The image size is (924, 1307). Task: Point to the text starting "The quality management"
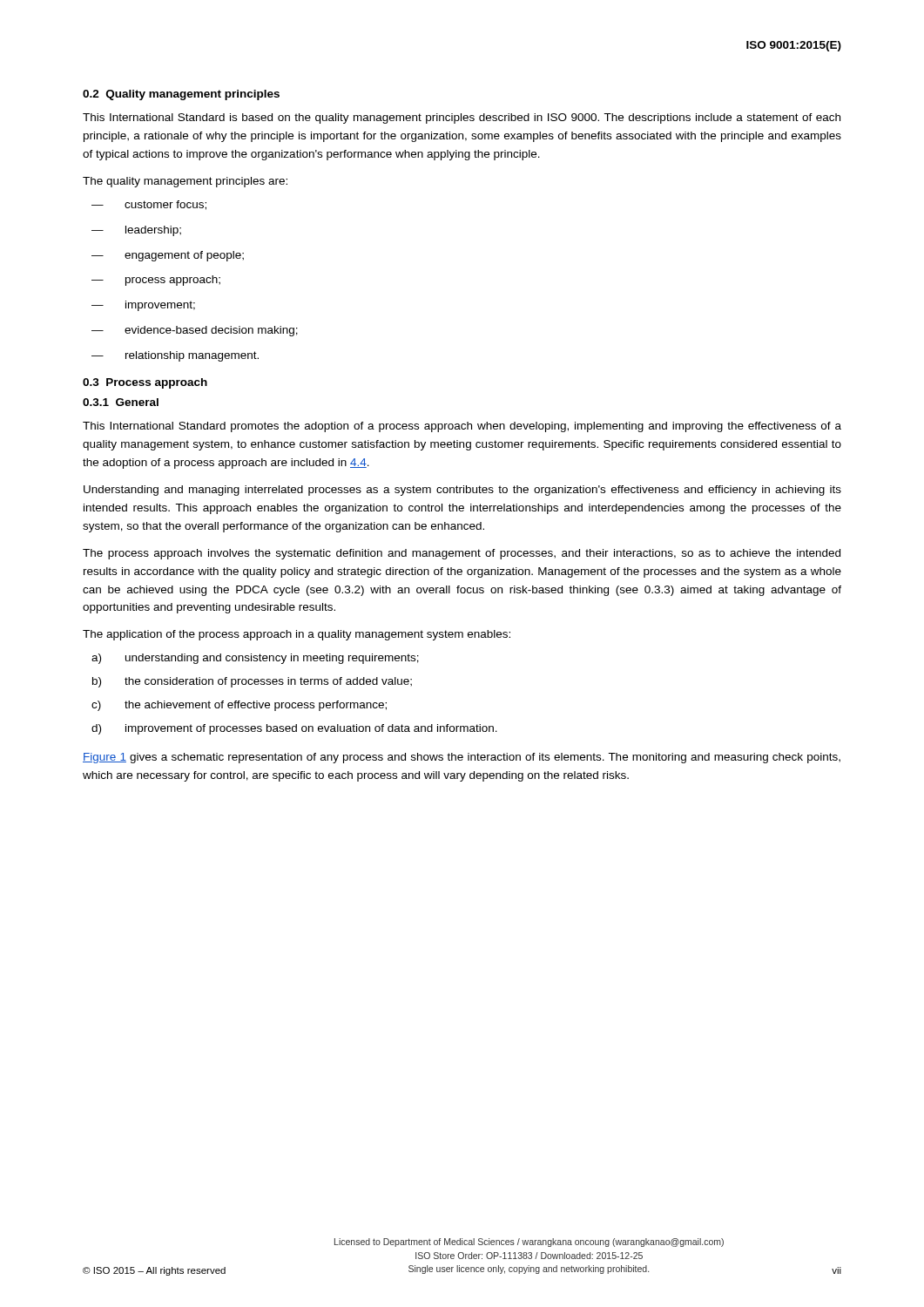(x=186, y=181)
